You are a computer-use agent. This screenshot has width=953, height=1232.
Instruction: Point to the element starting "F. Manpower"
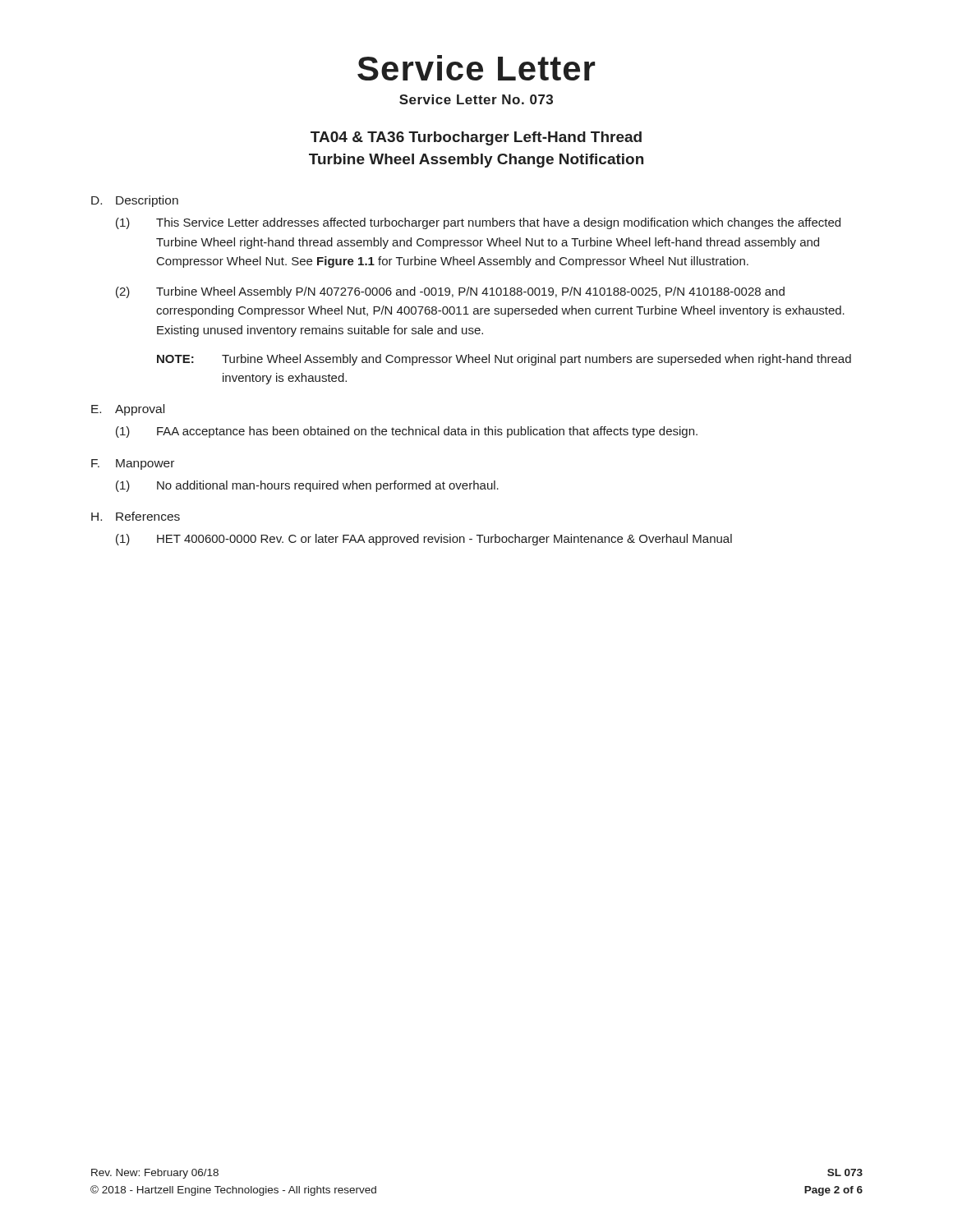pyautogui.click(x=132, y=463)
